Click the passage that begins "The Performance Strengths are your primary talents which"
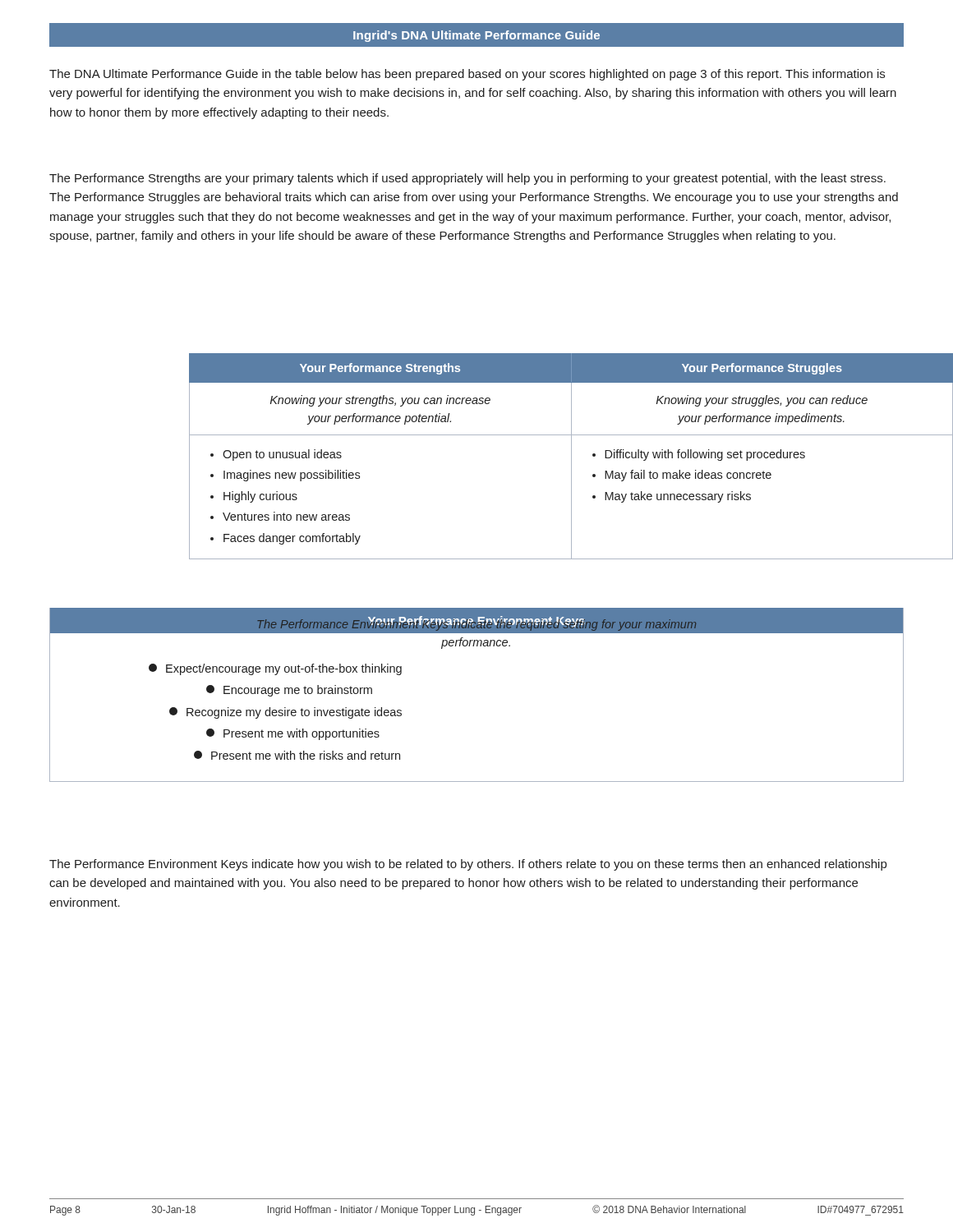 [474, 206]
